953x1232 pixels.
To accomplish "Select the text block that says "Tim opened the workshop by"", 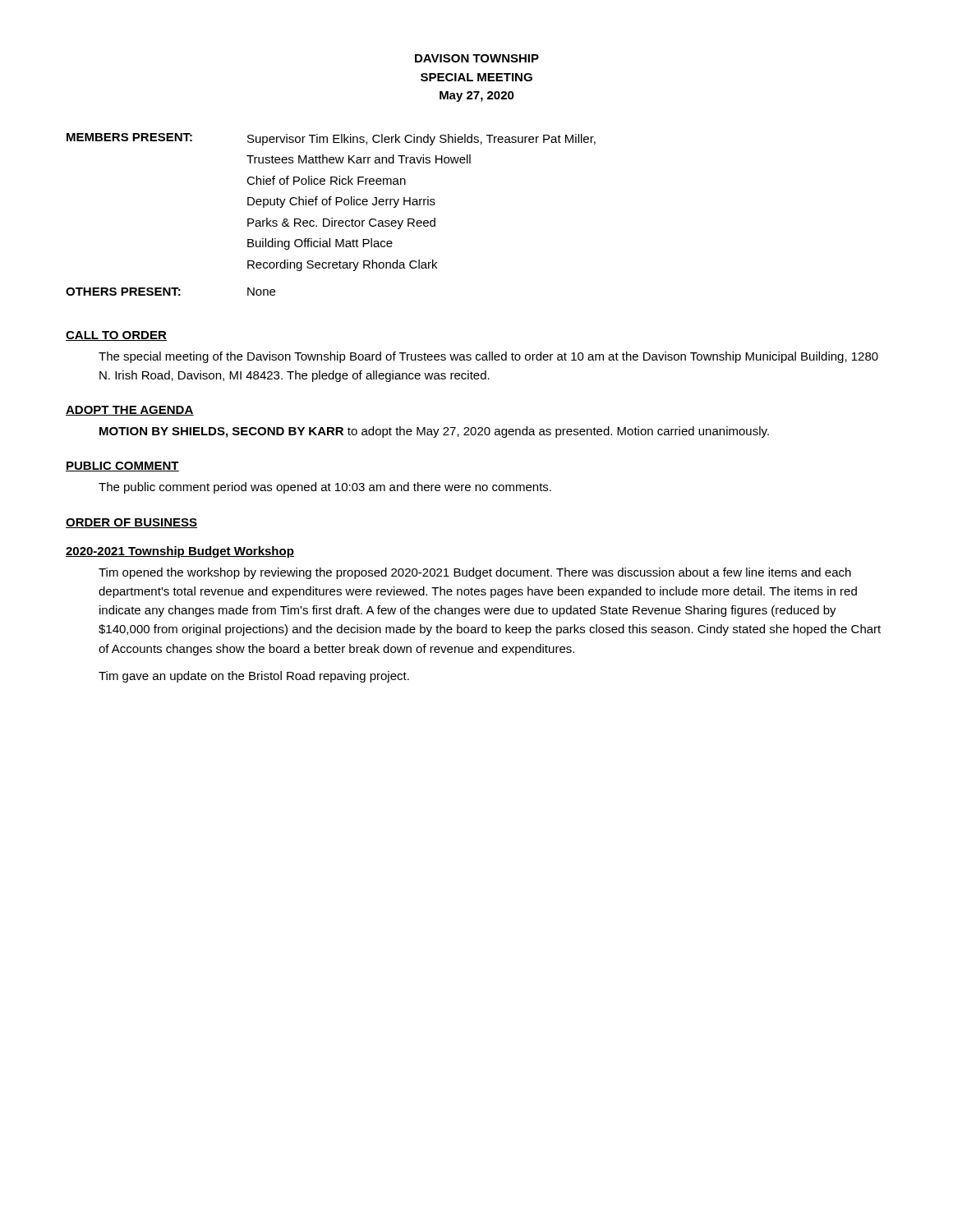I will 490,610.
